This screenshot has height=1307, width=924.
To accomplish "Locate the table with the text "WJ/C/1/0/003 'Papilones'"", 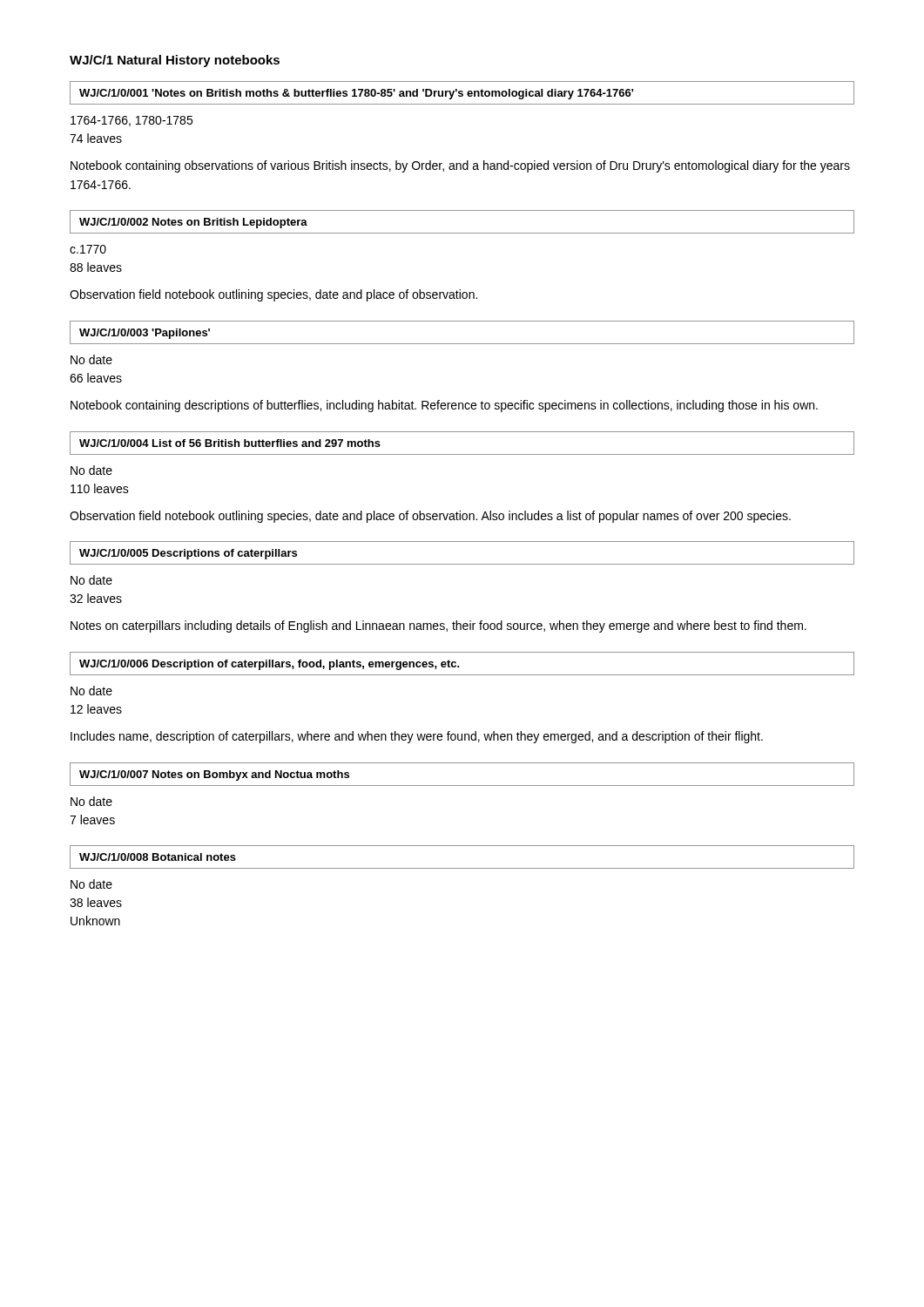I will [x=462, y=333].
